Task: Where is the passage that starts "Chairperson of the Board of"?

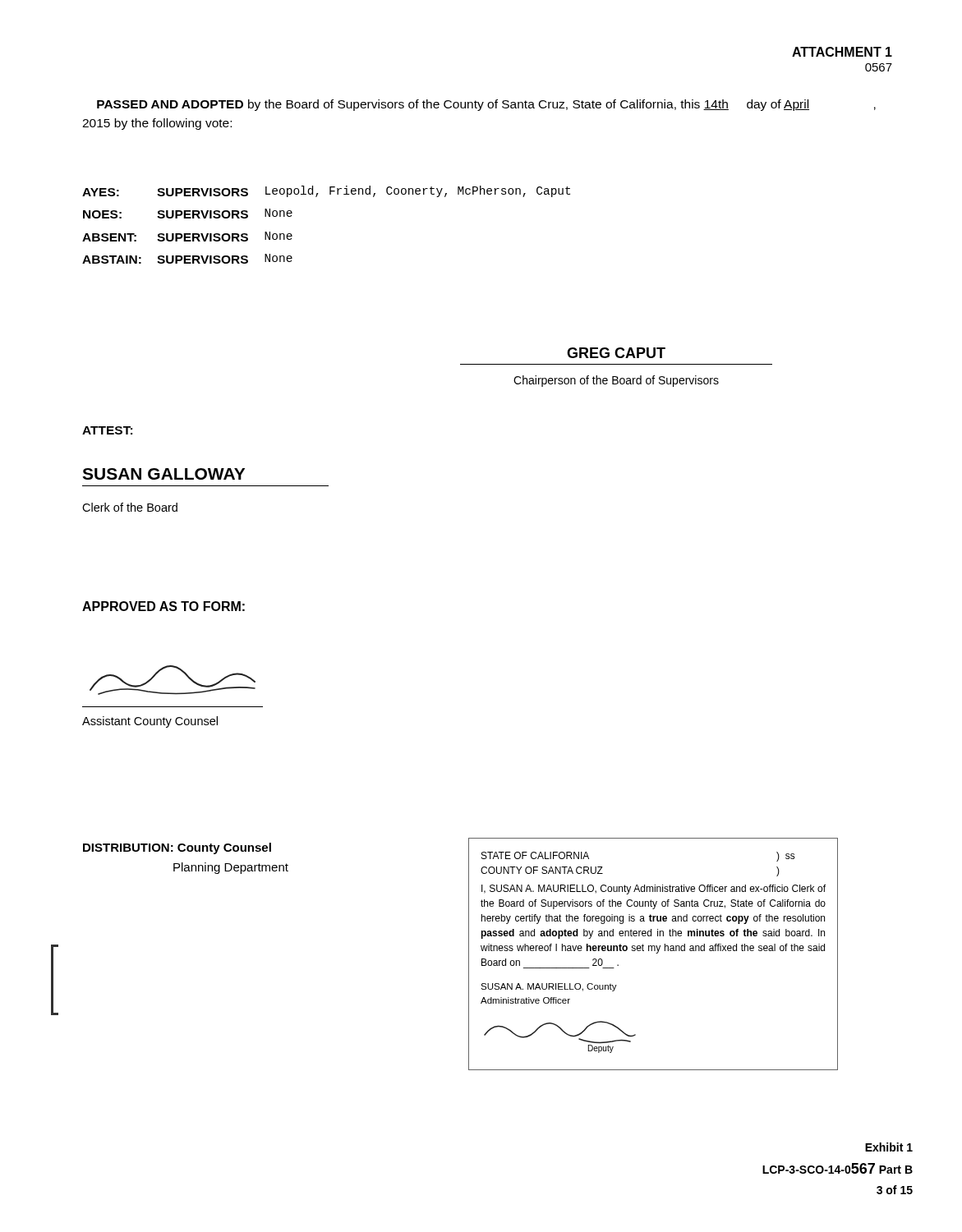Action: [616, 380]
